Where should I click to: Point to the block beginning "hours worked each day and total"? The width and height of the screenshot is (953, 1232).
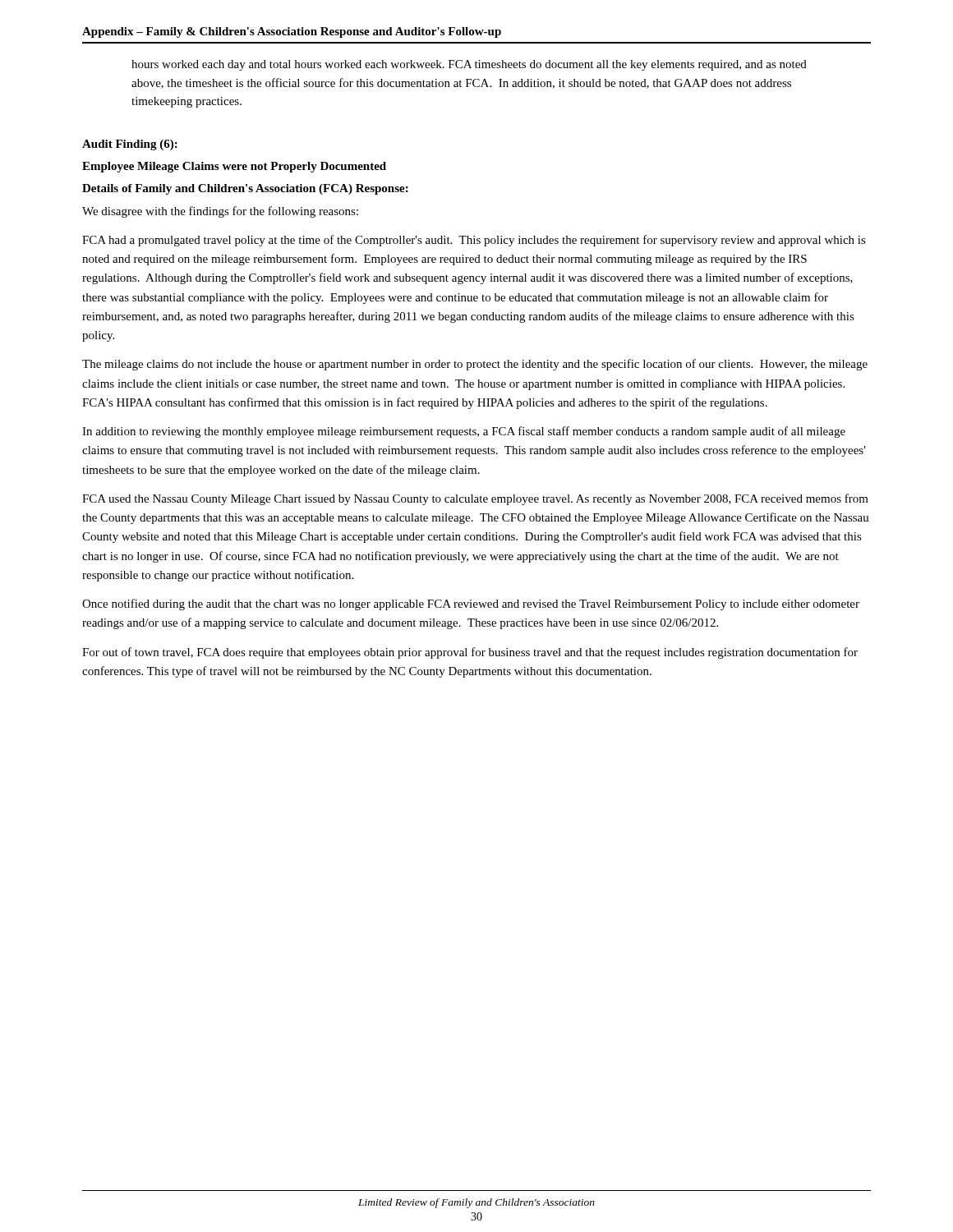point(469,83)
